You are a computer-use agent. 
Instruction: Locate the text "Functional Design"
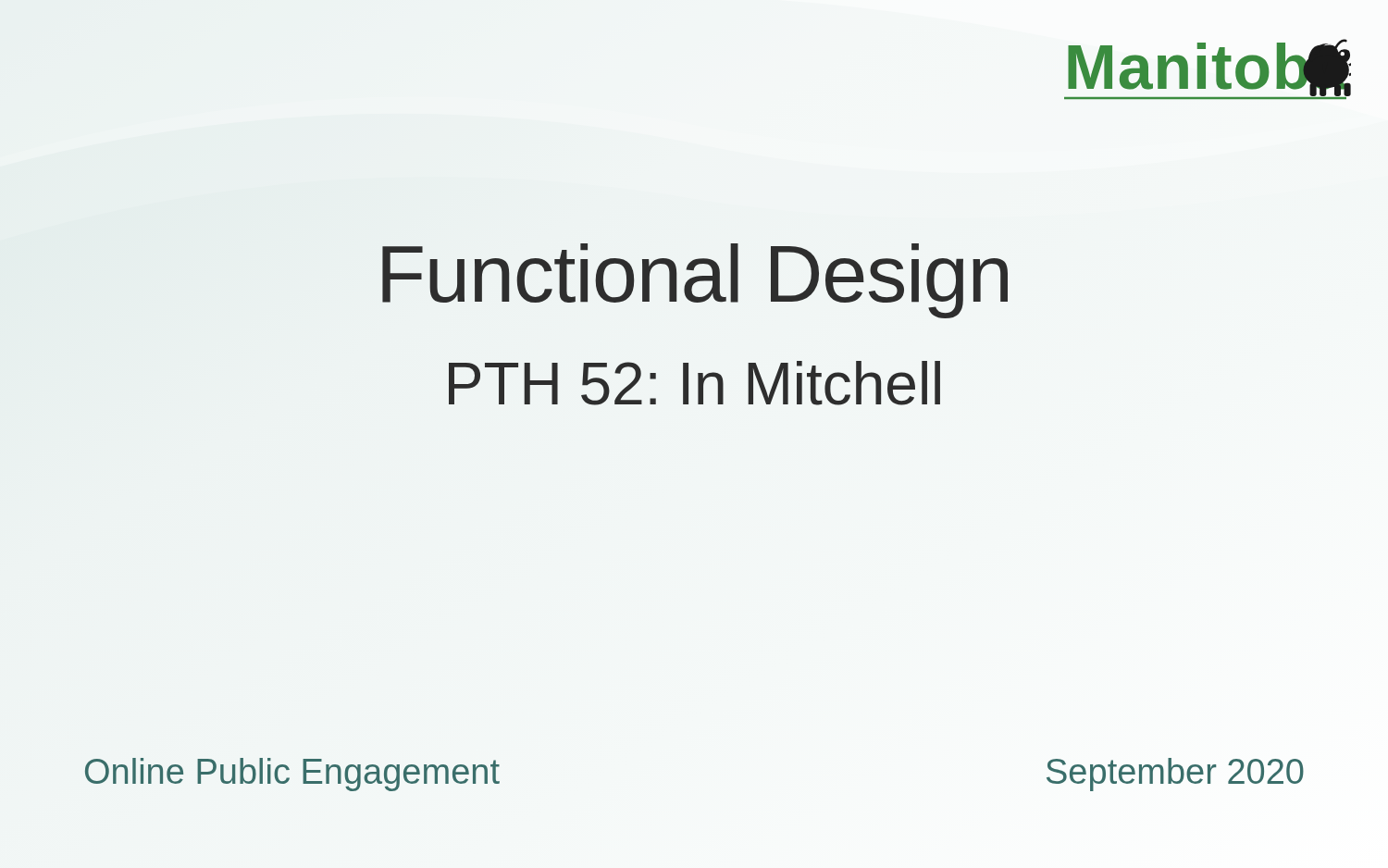694,274
